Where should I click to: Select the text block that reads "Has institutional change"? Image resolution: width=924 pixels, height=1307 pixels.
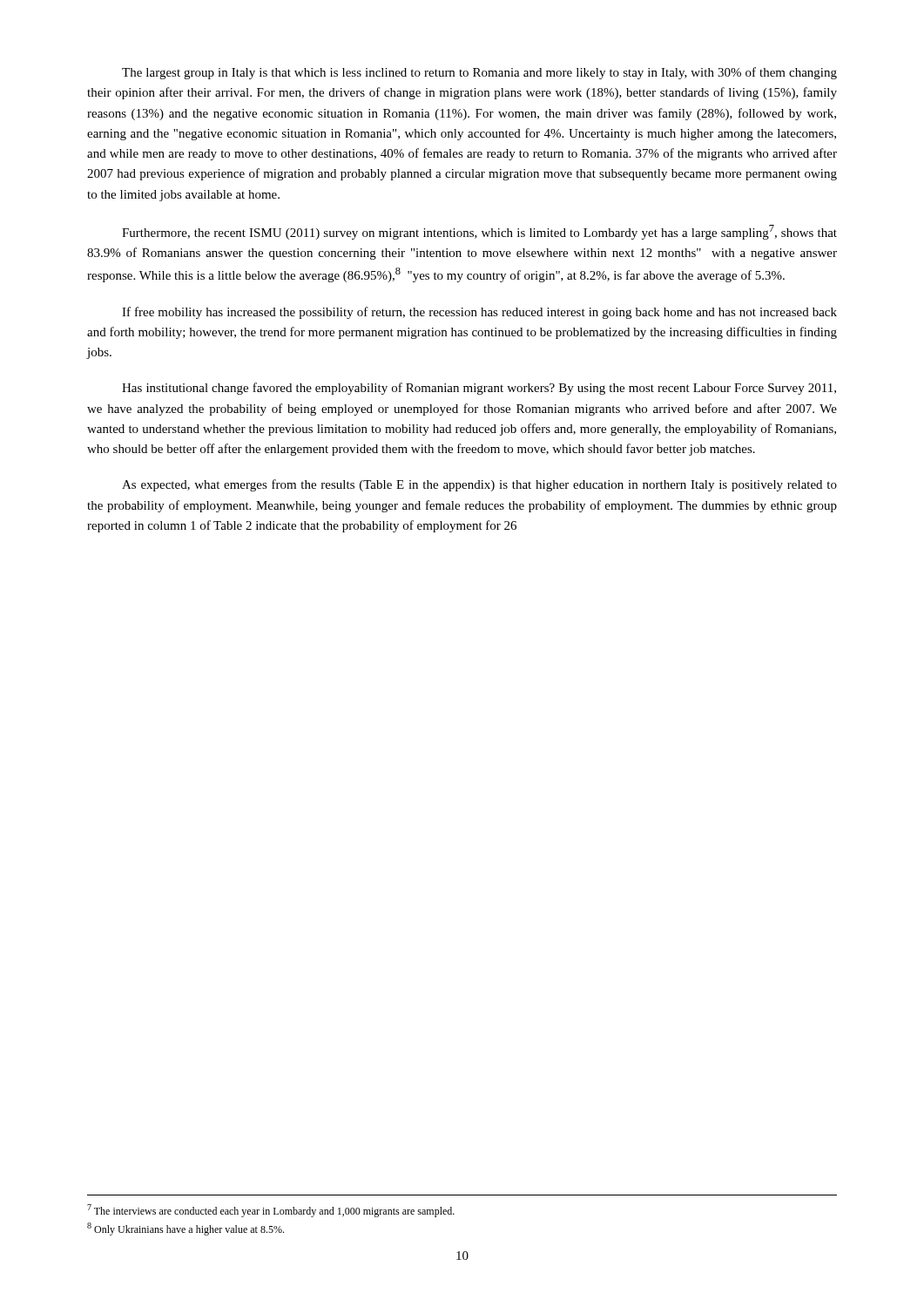pos(462,419)
